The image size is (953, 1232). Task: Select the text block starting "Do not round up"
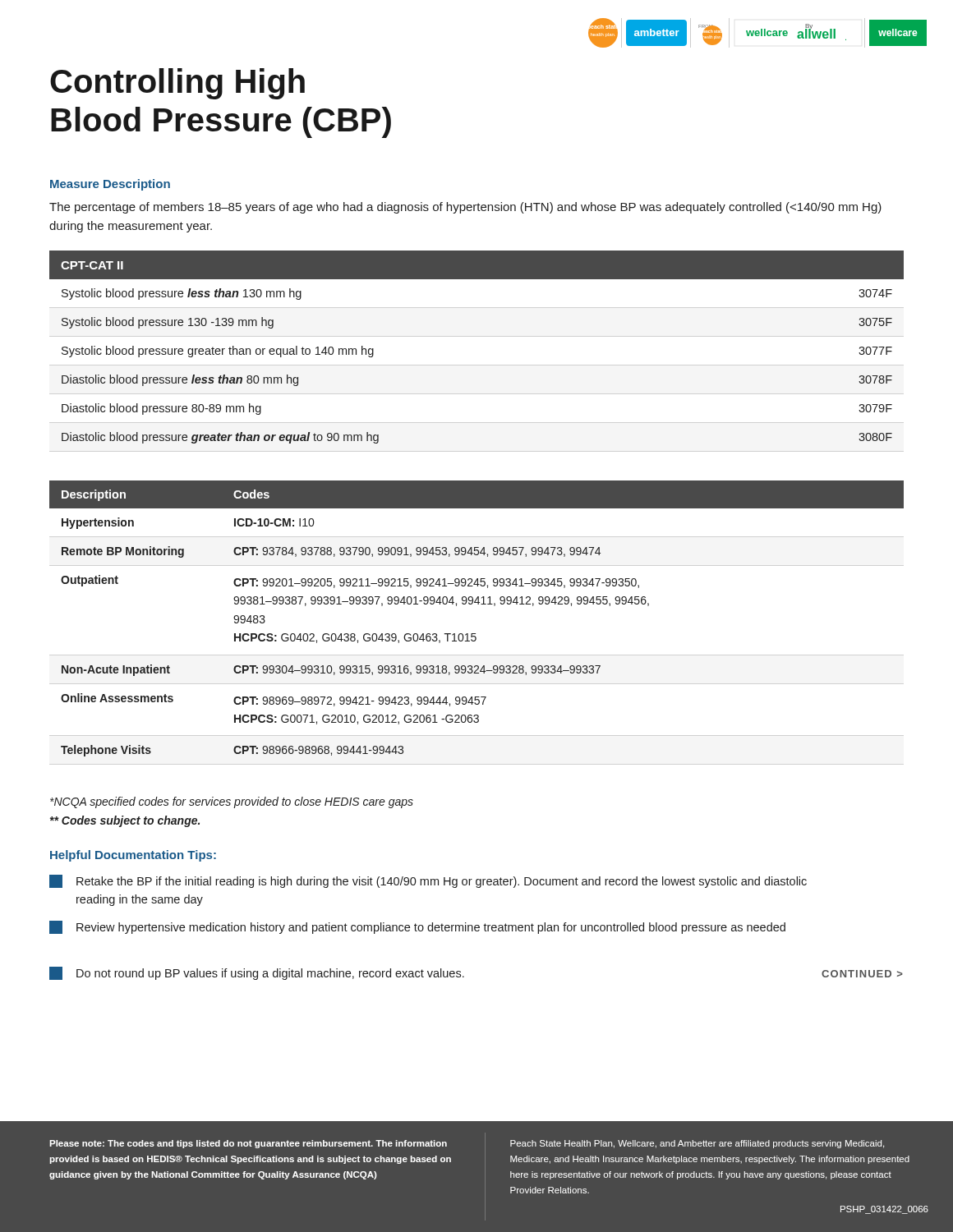[257, 973]
